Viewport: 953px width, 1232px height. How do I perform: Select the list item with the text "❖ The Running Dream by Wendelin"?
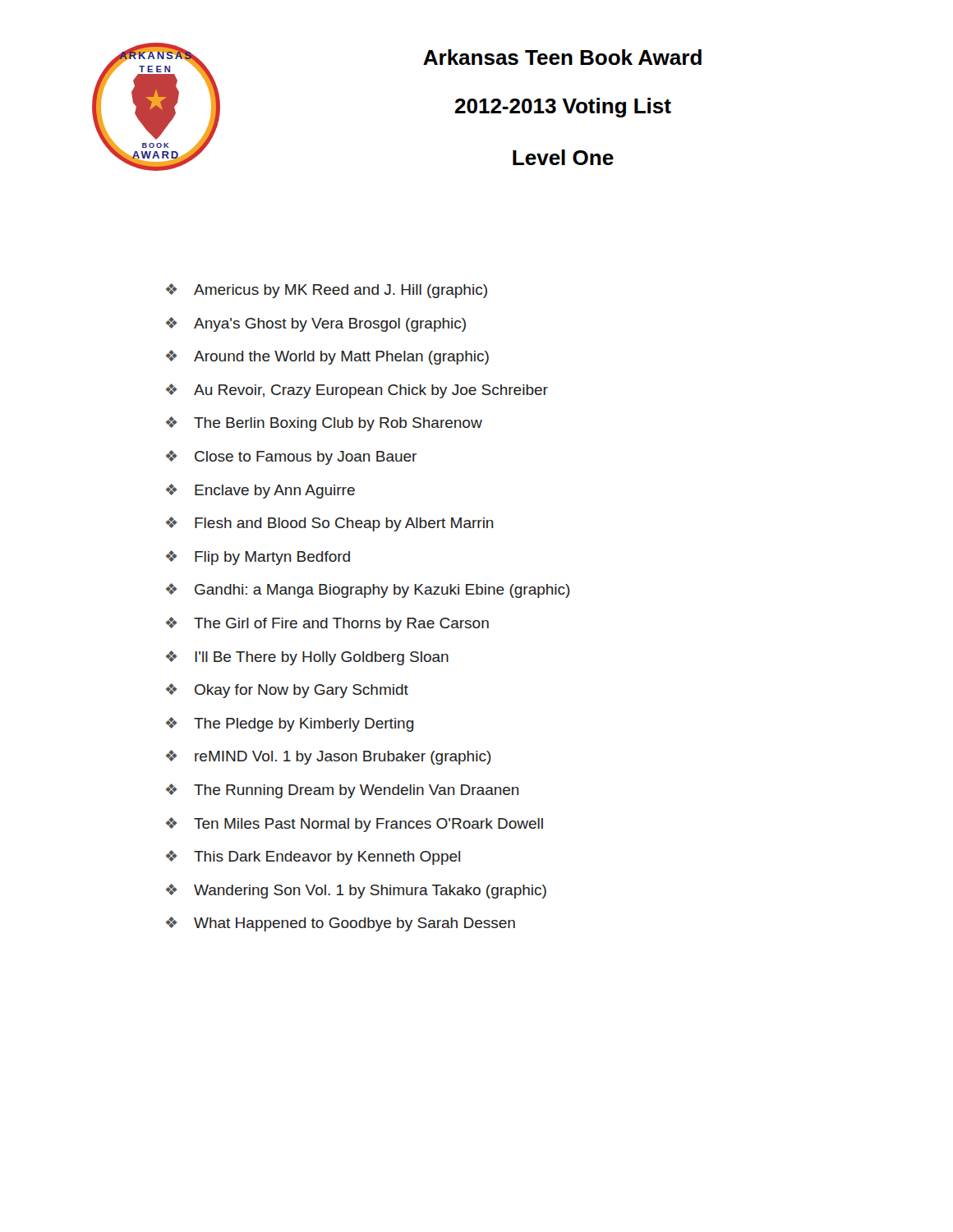point(518,790)
